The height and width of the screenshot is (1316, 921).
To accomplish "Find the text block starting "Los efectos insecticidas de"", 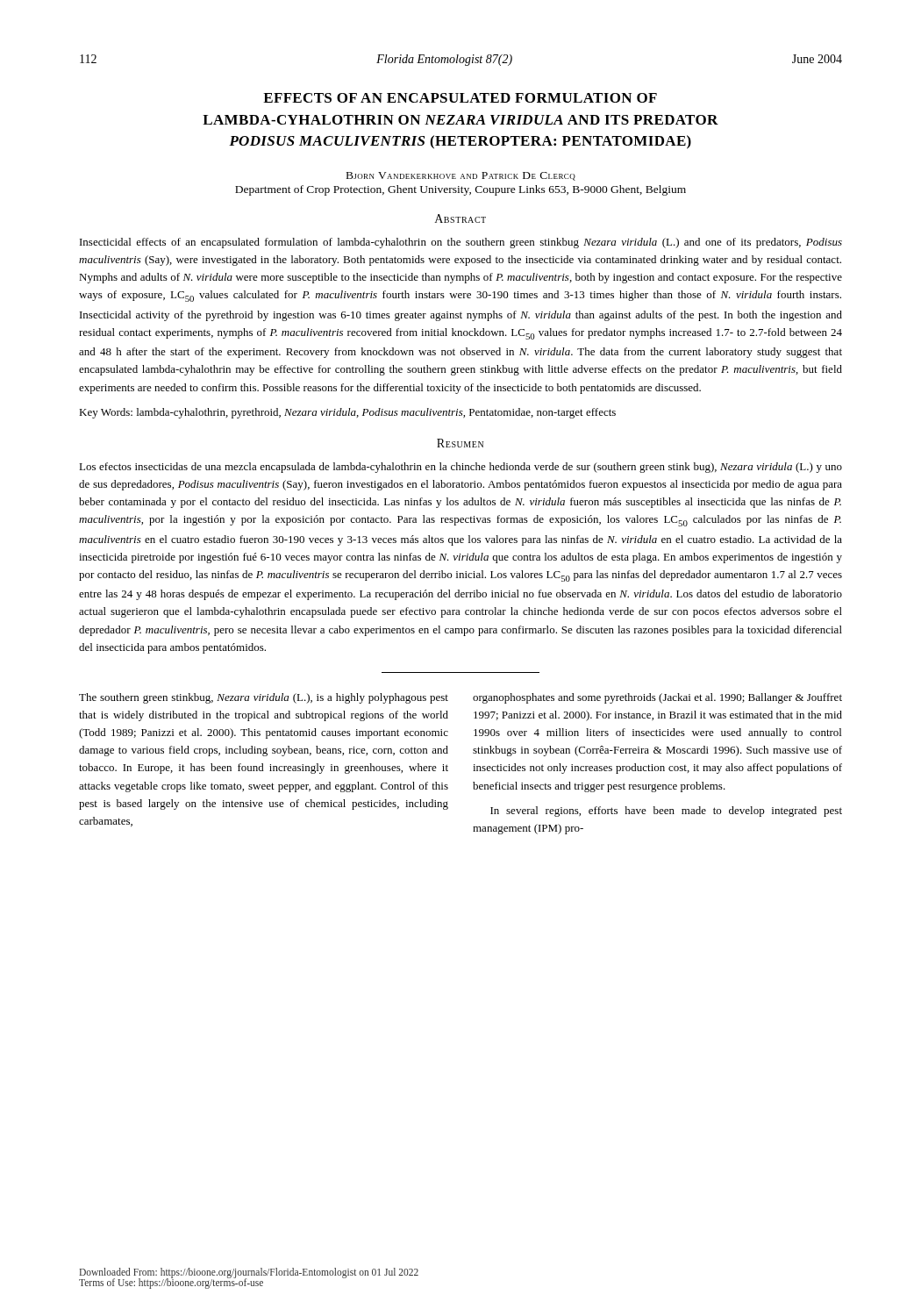I will pos(460,556).
